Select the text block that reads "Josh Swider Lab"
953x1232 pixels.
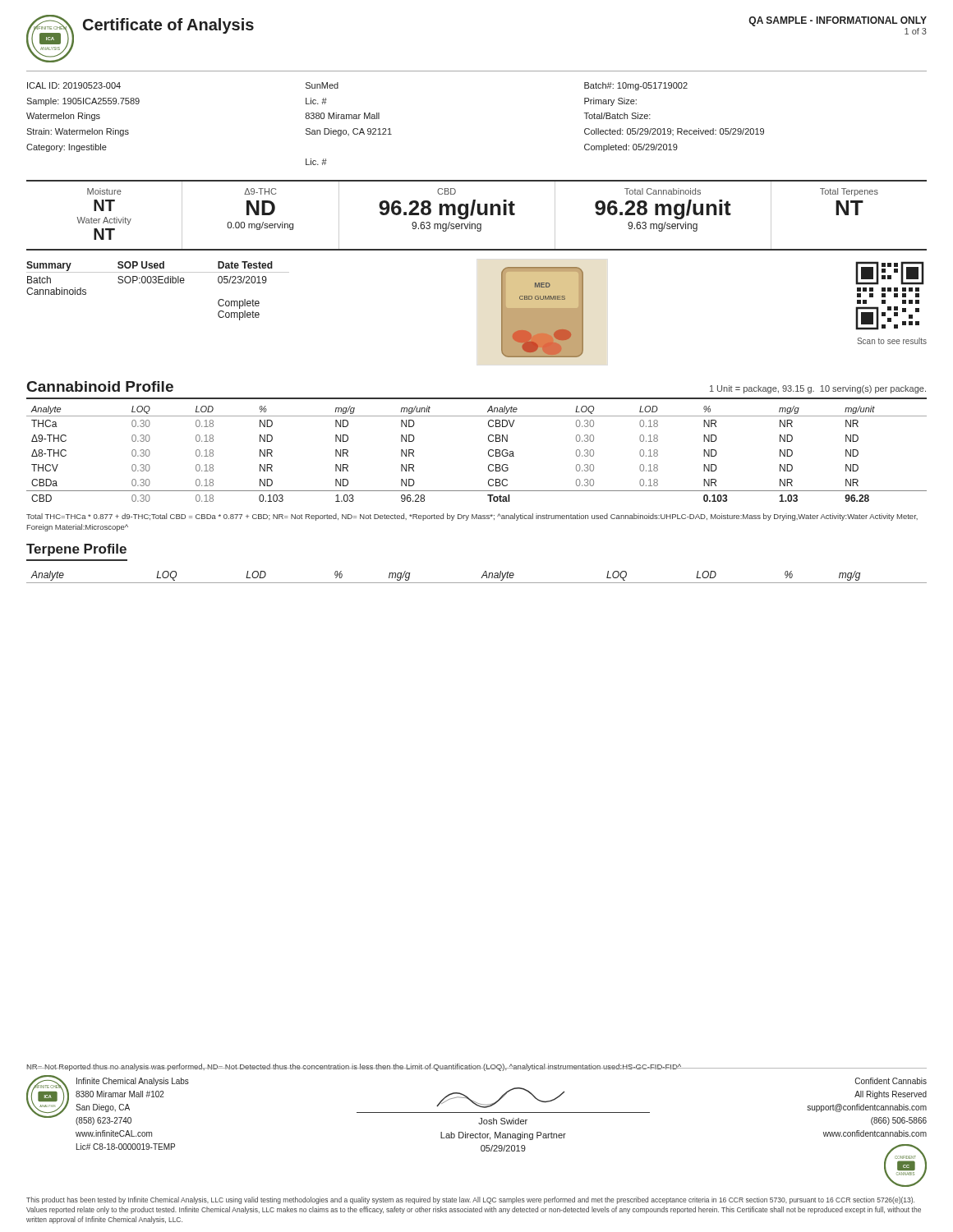(503, 1135)
